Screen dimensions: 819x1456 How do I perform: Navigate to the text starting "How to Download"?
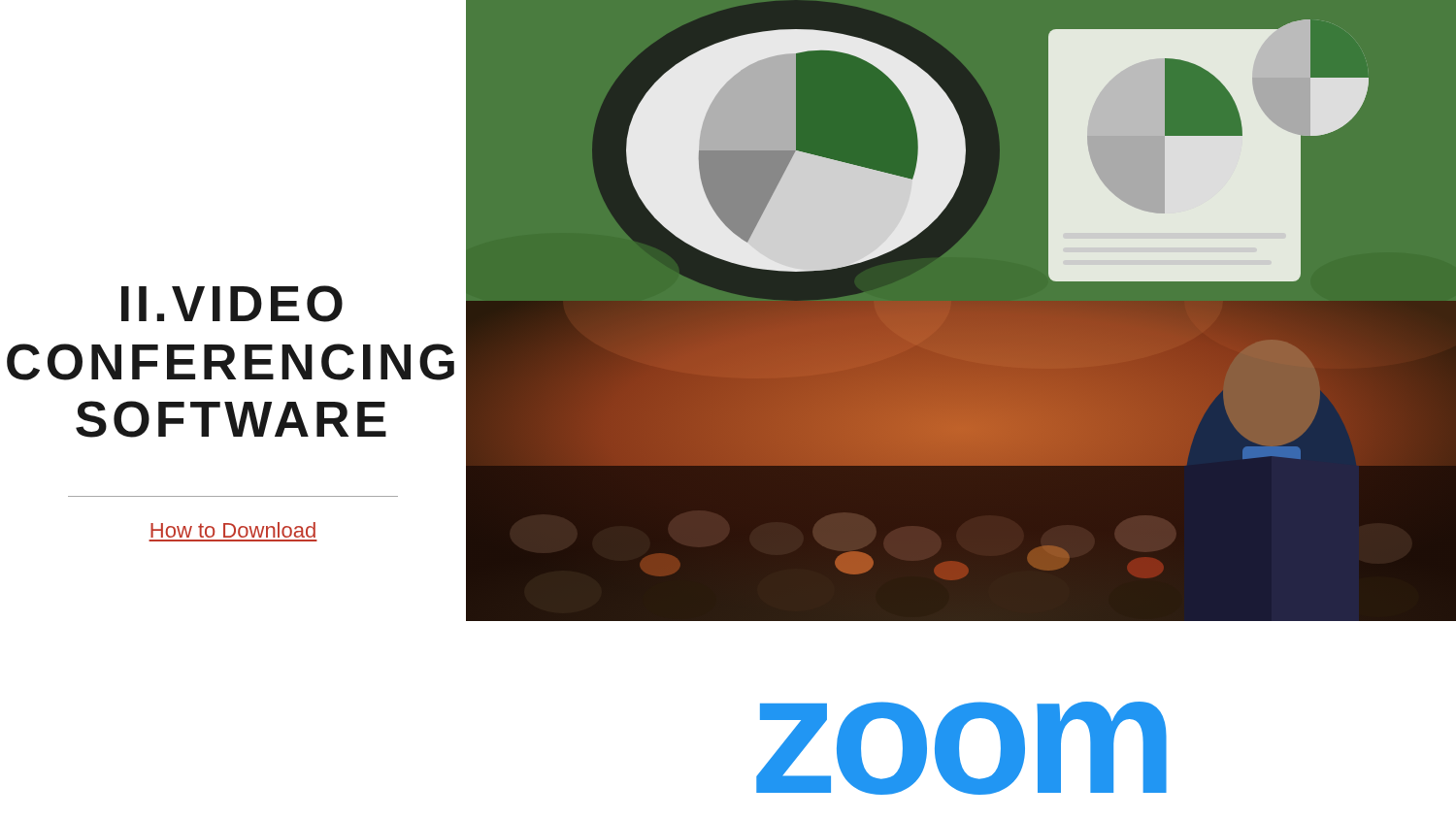(233, 530)
